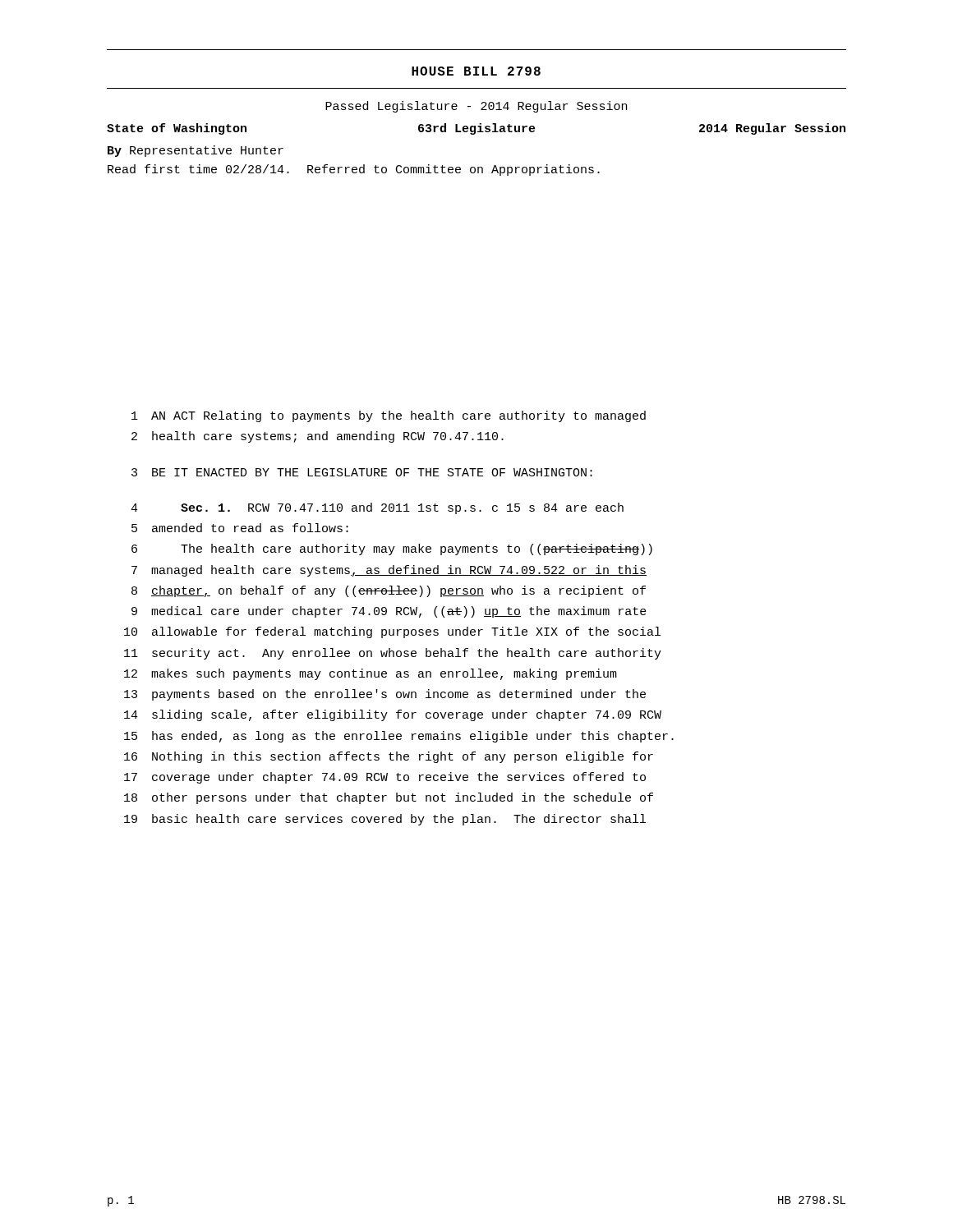The image size is (953, 1232).
Task: Find the block on this page that starts "4 Sec. 1. RCW 70.47.110"
Action: click(476, 509)
